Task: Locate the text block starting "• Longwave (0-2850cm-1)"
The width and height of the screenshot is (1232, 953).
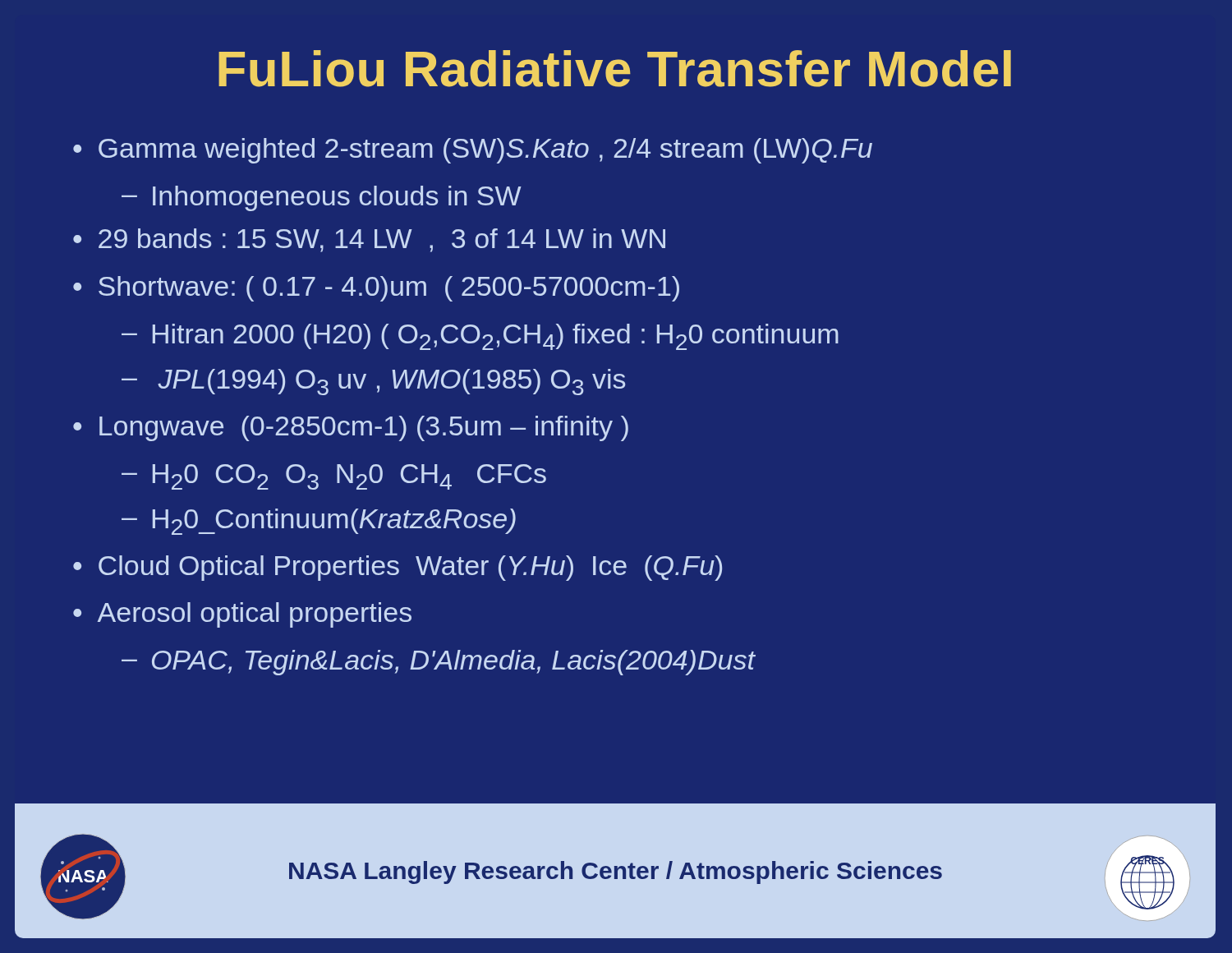Action: [351, 428]
